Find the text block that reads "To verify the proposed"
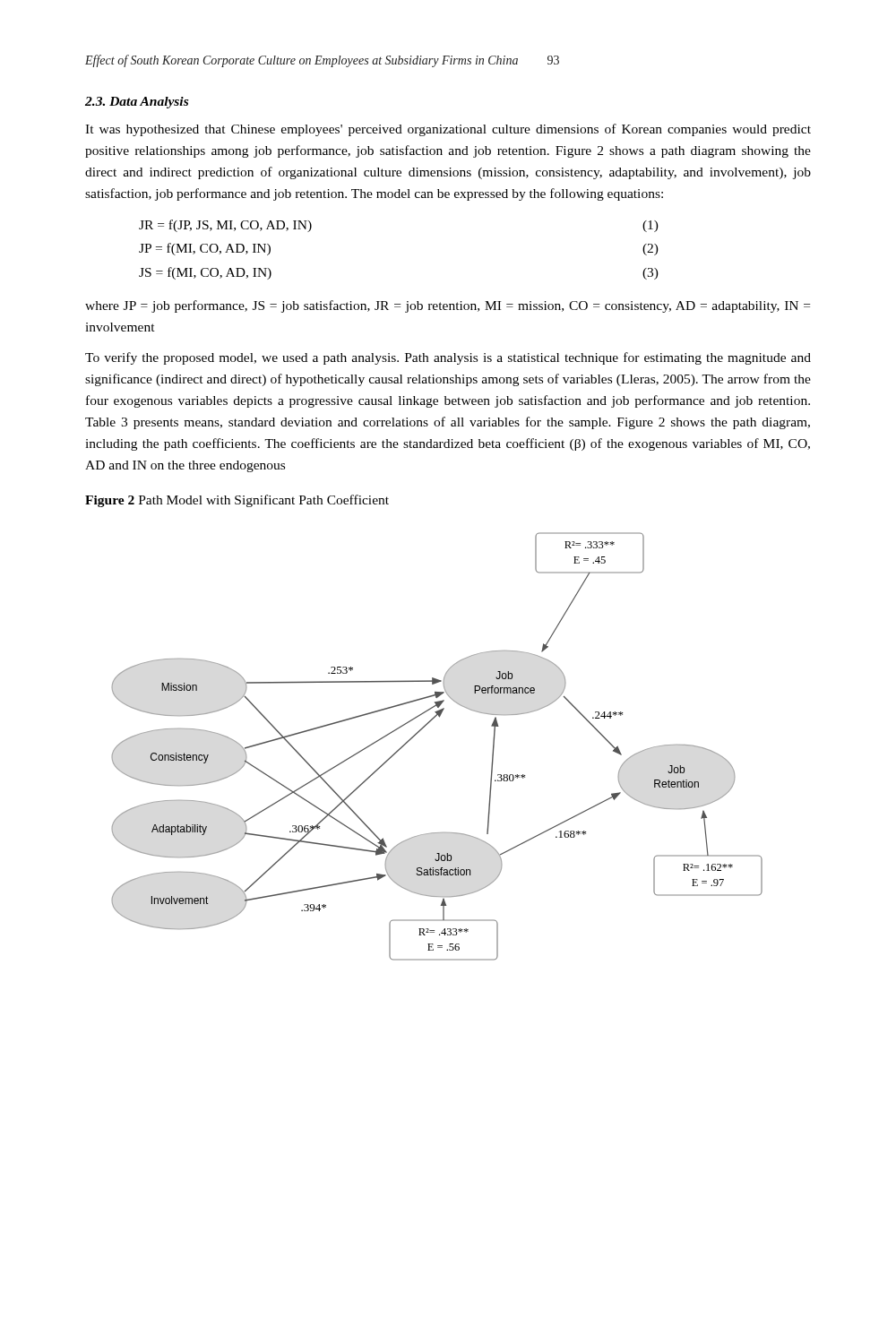The height and width of the screenshot is (1344, 896). coord(448,411)
